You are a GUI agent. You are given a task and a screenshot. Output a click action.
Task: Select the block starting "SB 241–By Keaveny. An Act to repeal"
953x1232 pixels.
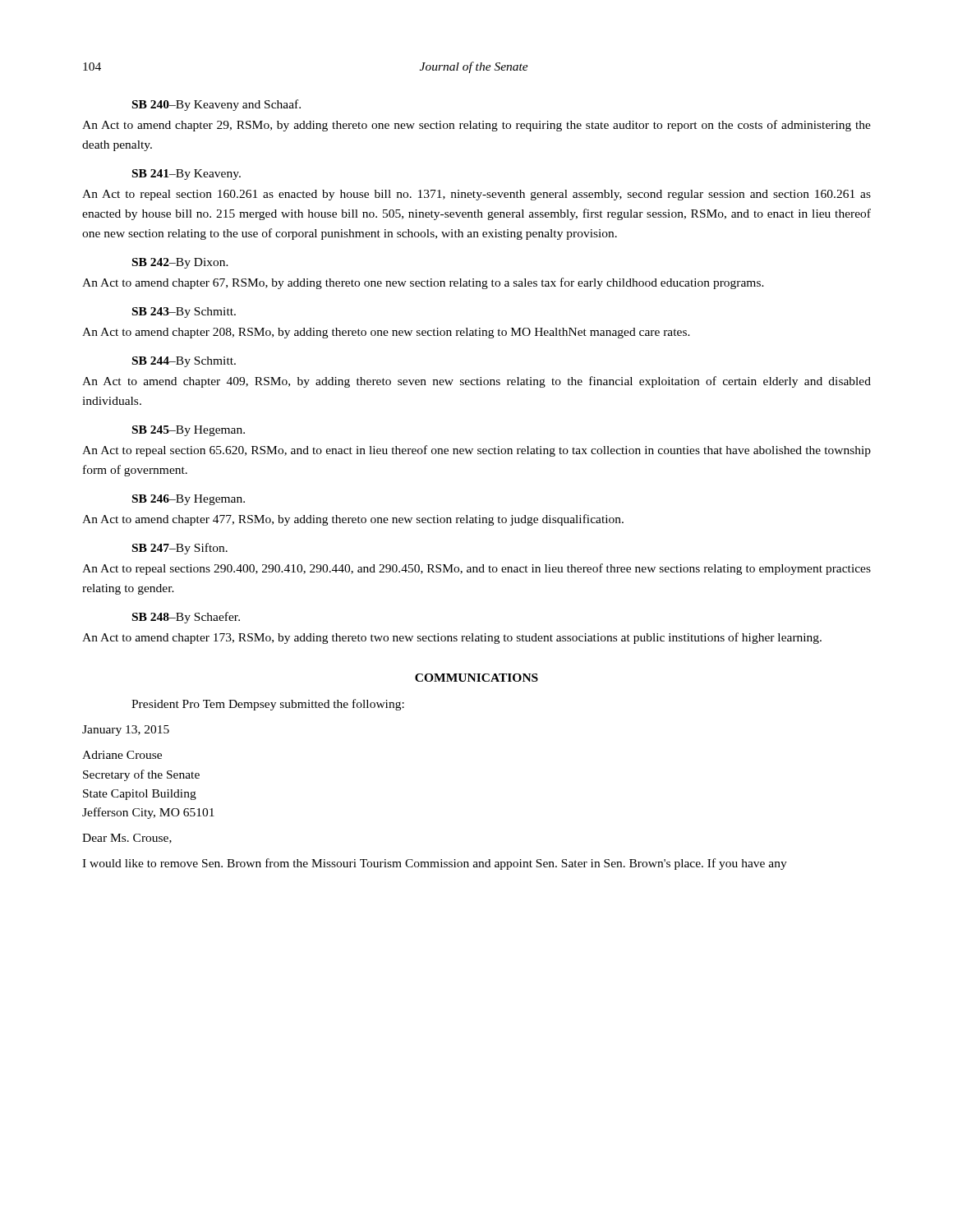[x=476, y=205]
